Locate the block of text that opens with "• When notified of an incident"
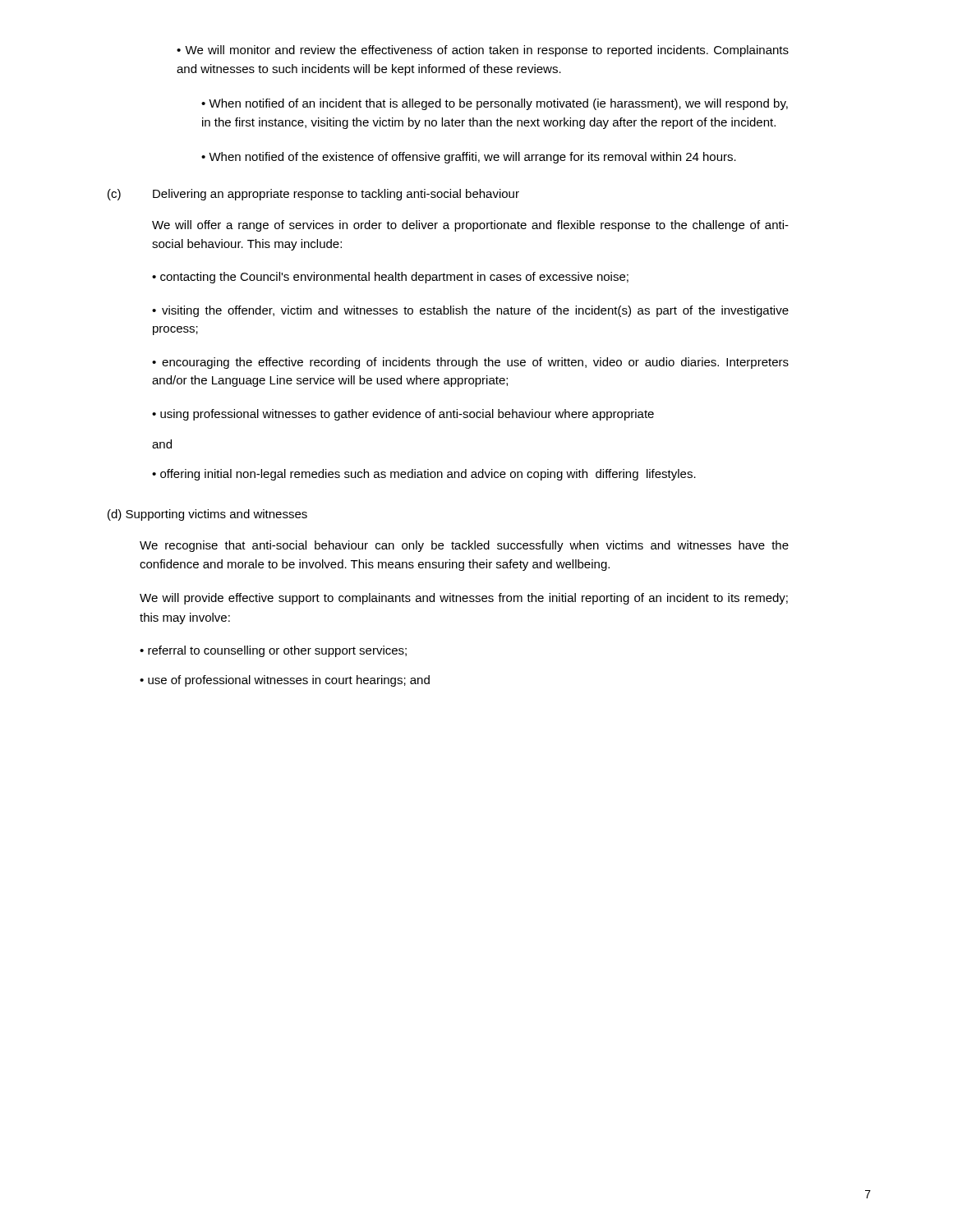953x1232 pixels. (495, 112)
